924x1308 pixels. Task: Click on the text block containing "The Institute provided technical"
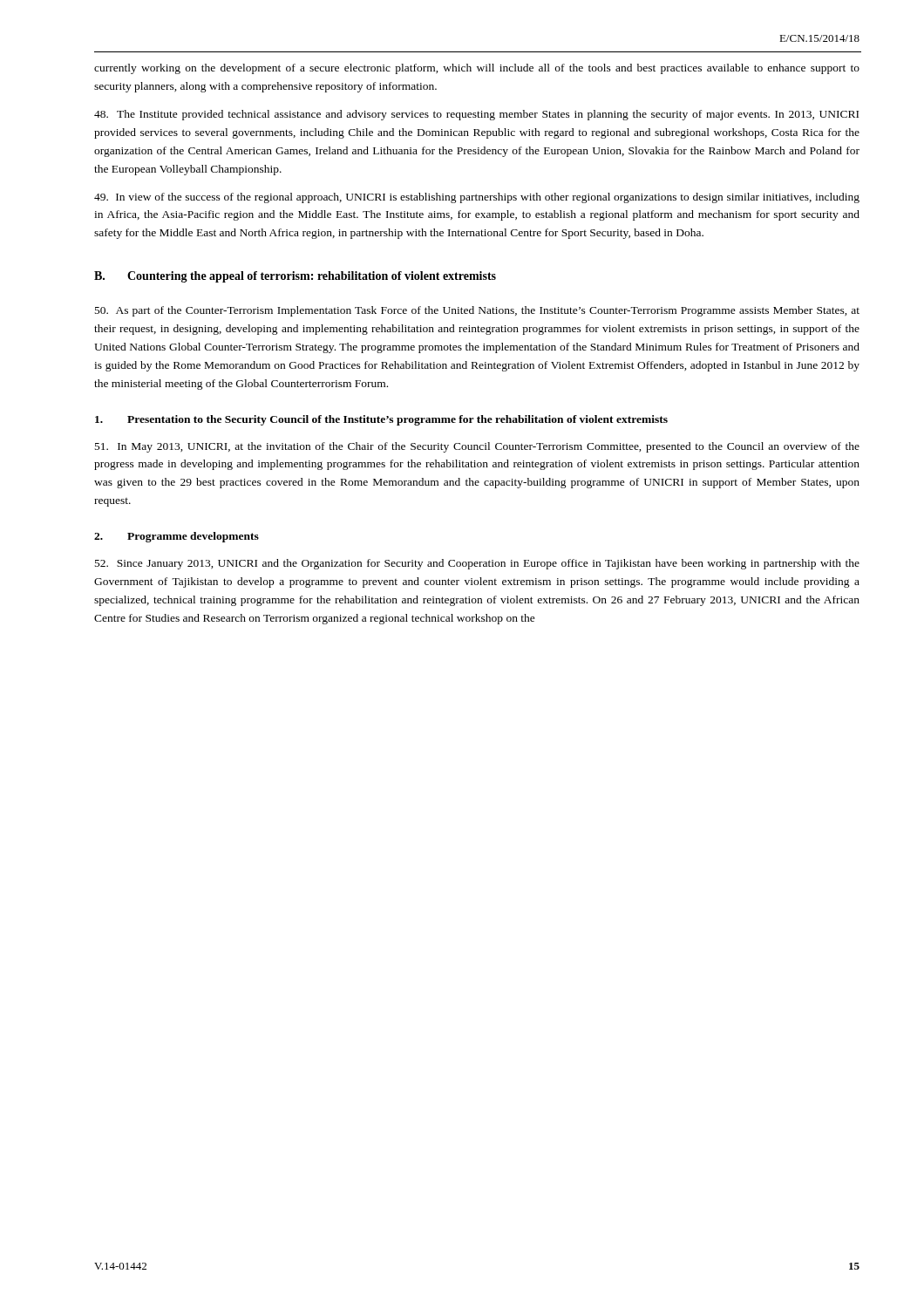tap(477, 141)
